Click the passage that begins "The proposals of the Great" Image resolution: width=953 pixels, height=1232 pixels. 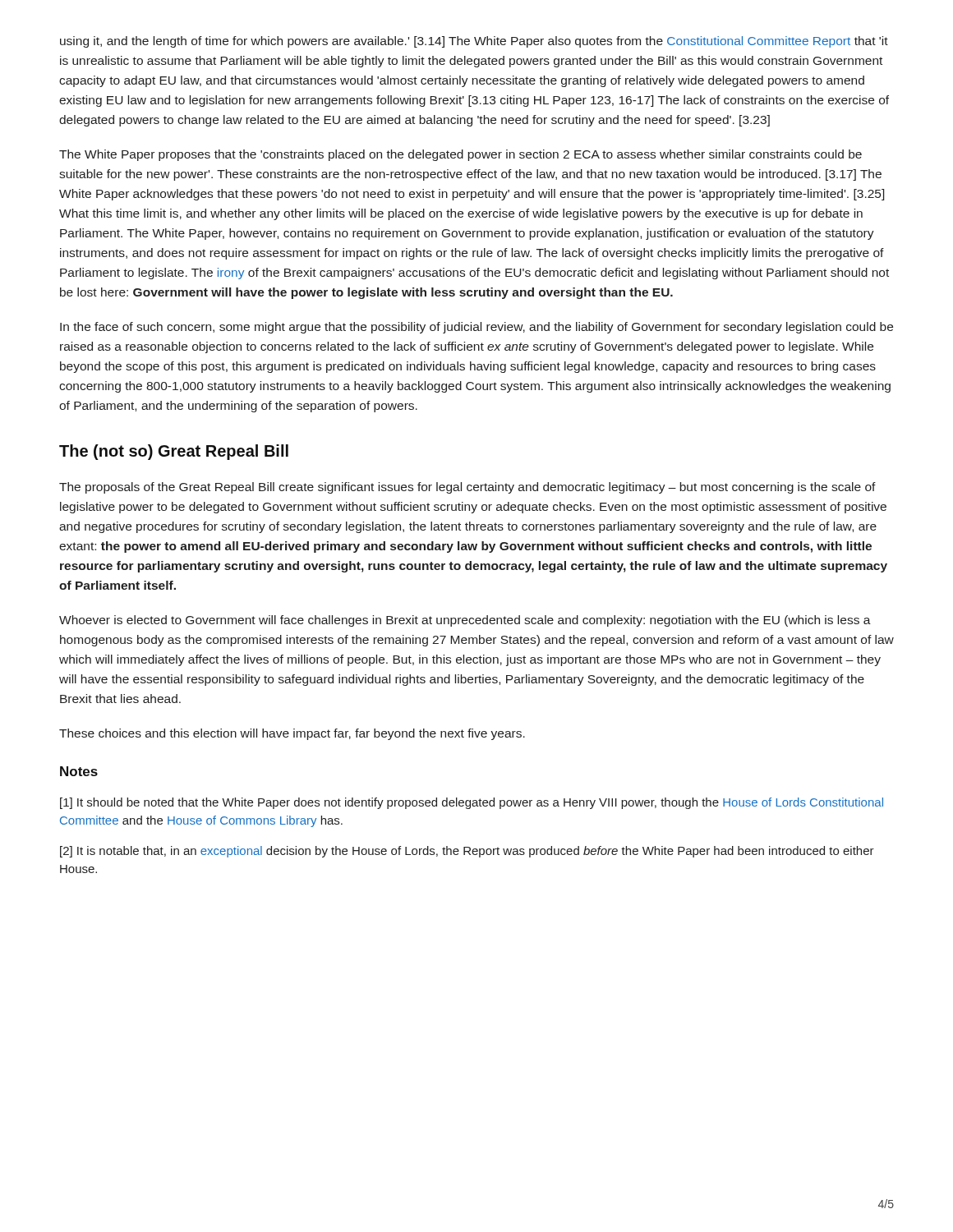click(473, 536)
